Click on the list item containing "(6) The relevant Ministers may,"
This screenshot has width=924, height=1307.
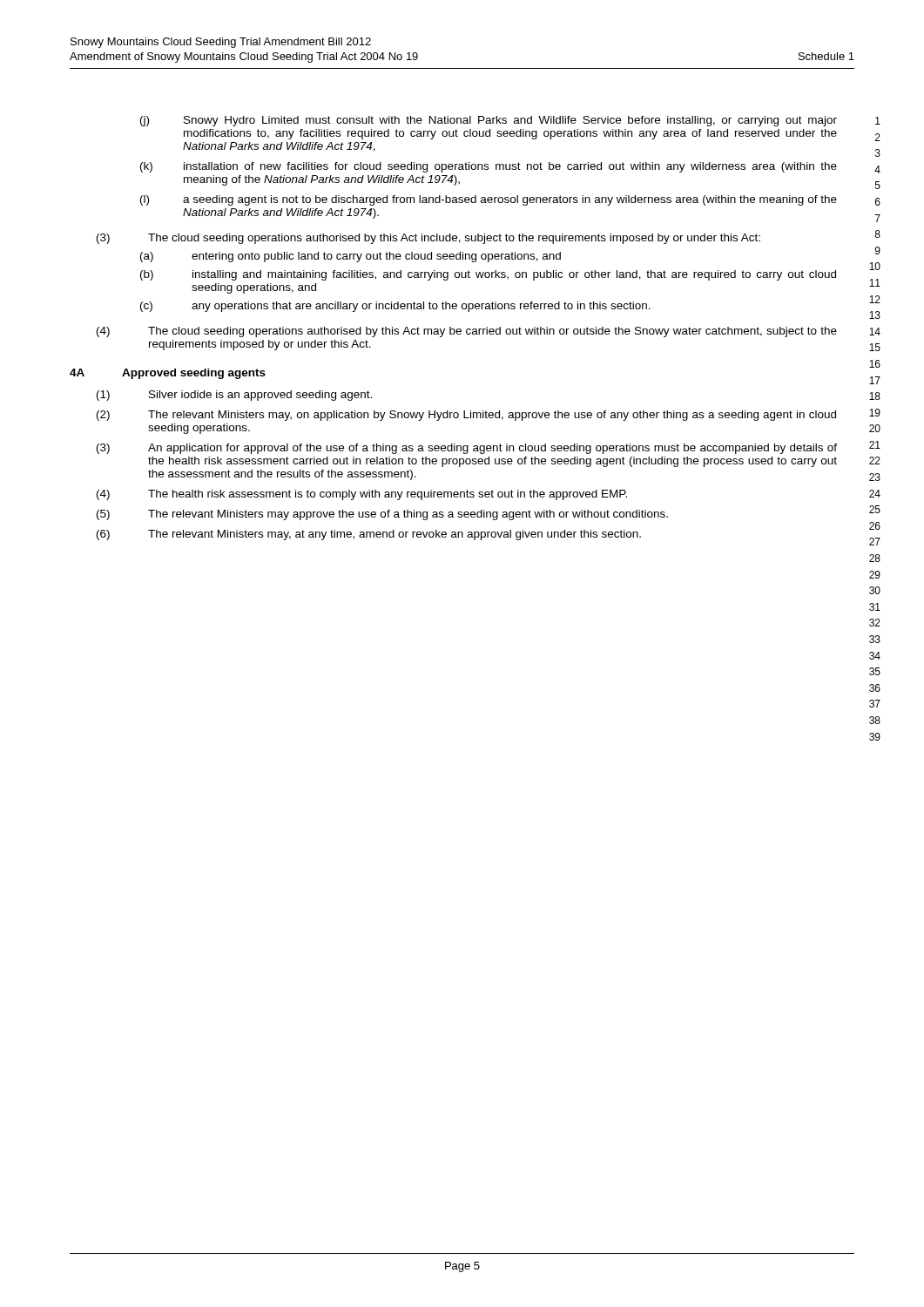[x=453, y=534]
